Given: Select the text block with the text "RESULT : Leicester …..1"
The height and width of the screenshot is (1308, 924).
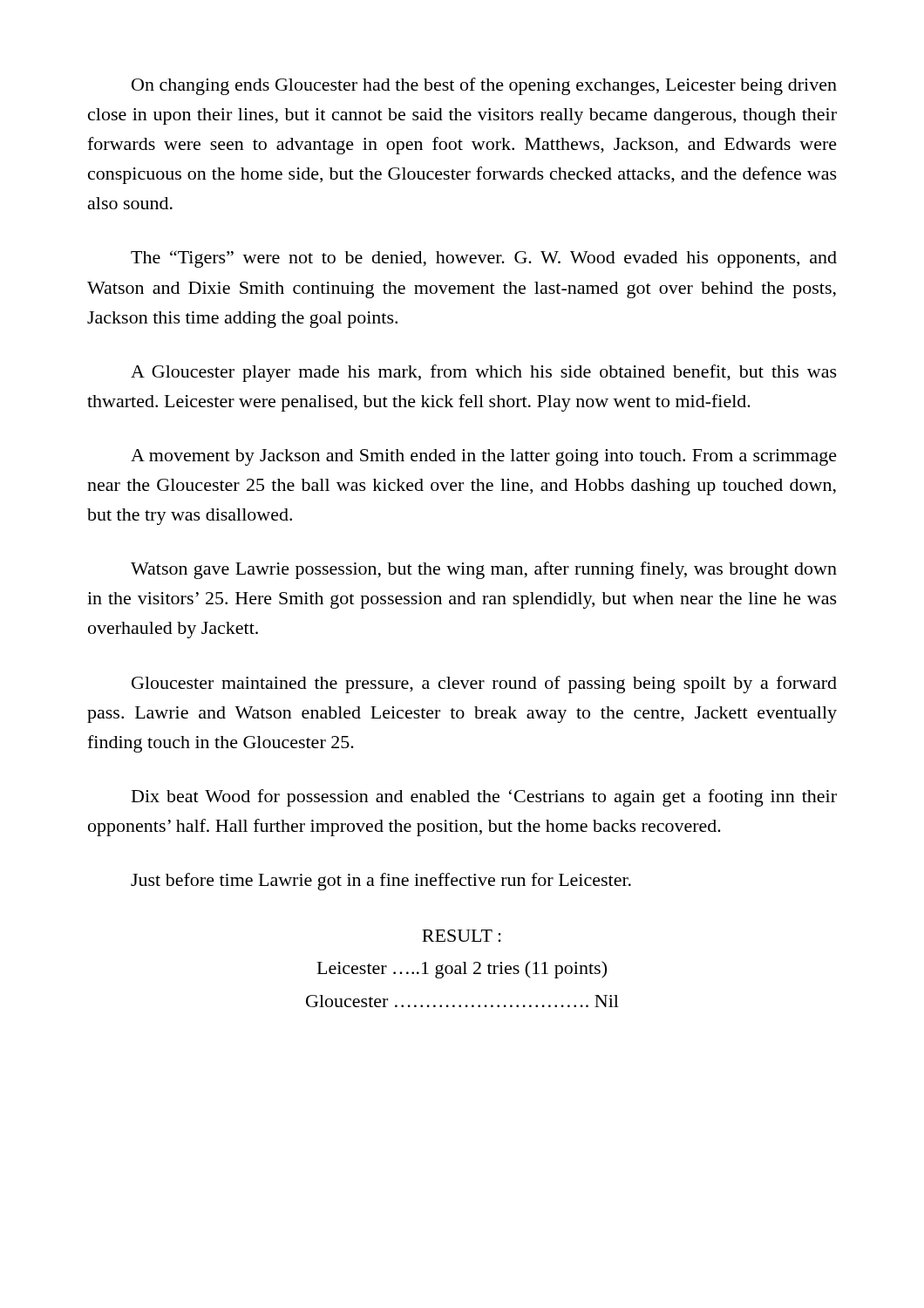Looking at the screenshot, I should tap(462, 968).
